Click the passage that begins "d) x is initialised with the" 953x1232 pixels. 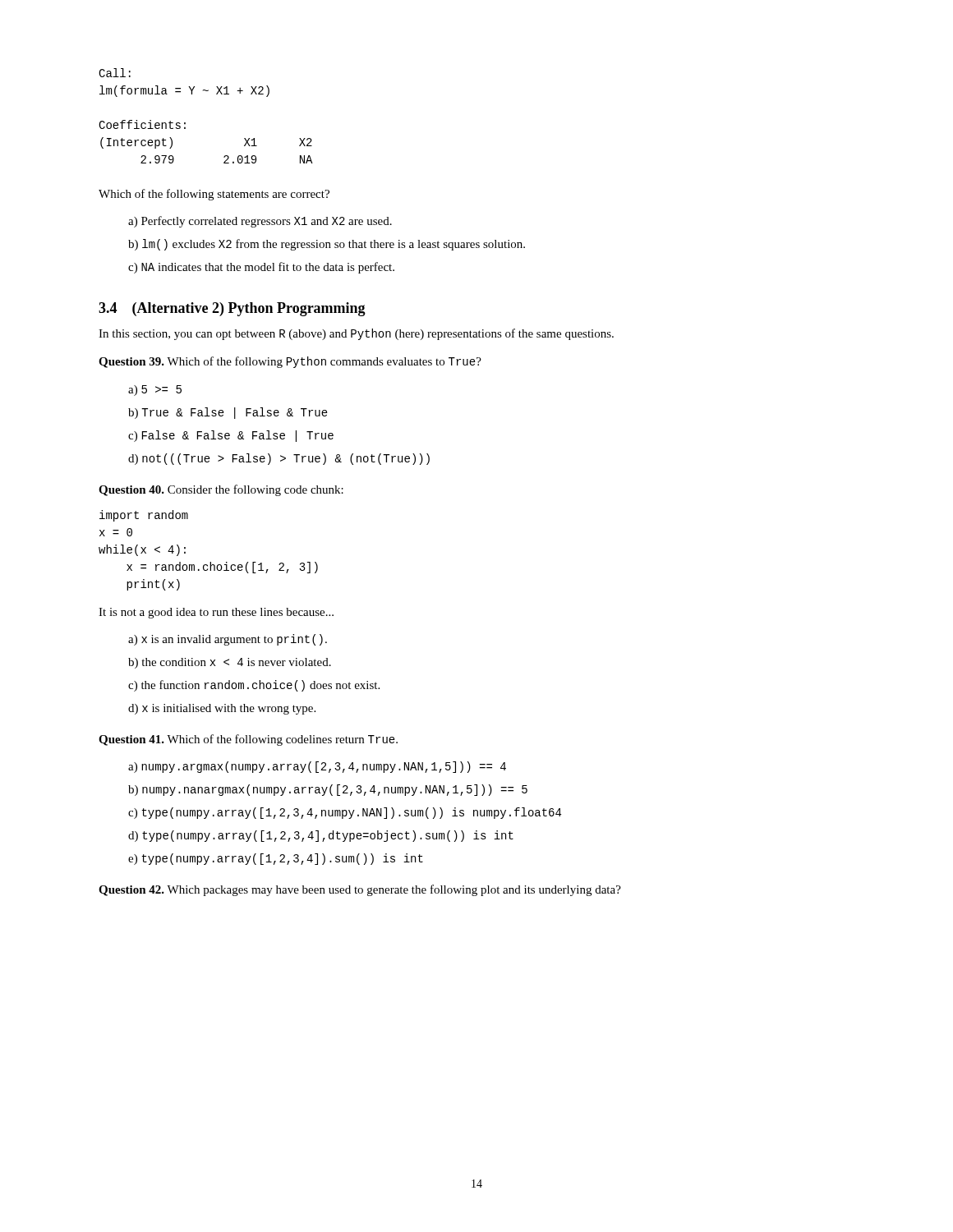pyautogui.click(x=222, y=708)
